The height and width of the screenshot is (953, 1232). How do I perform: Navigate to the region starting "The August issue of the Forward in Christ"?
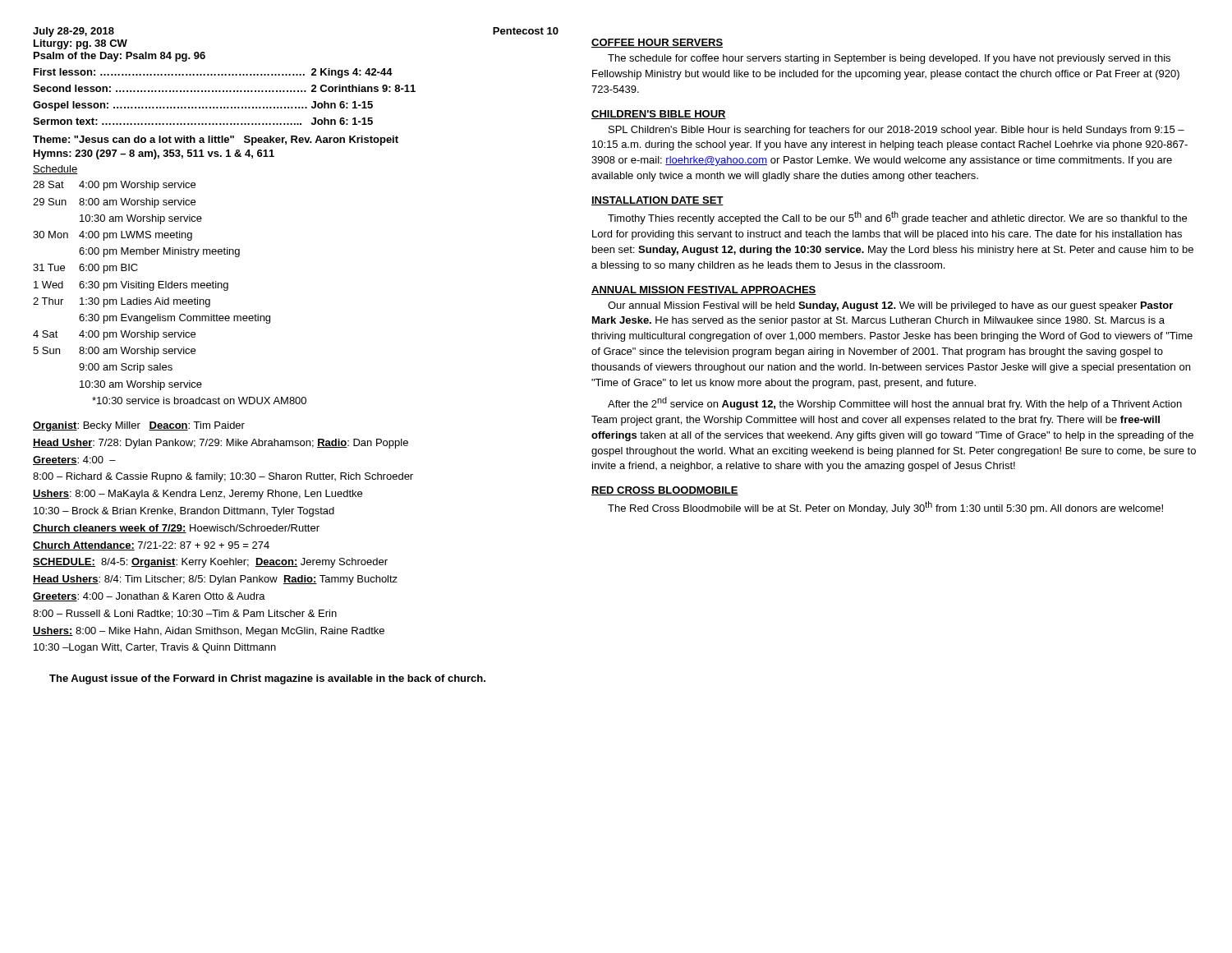[x=268, y=678]
